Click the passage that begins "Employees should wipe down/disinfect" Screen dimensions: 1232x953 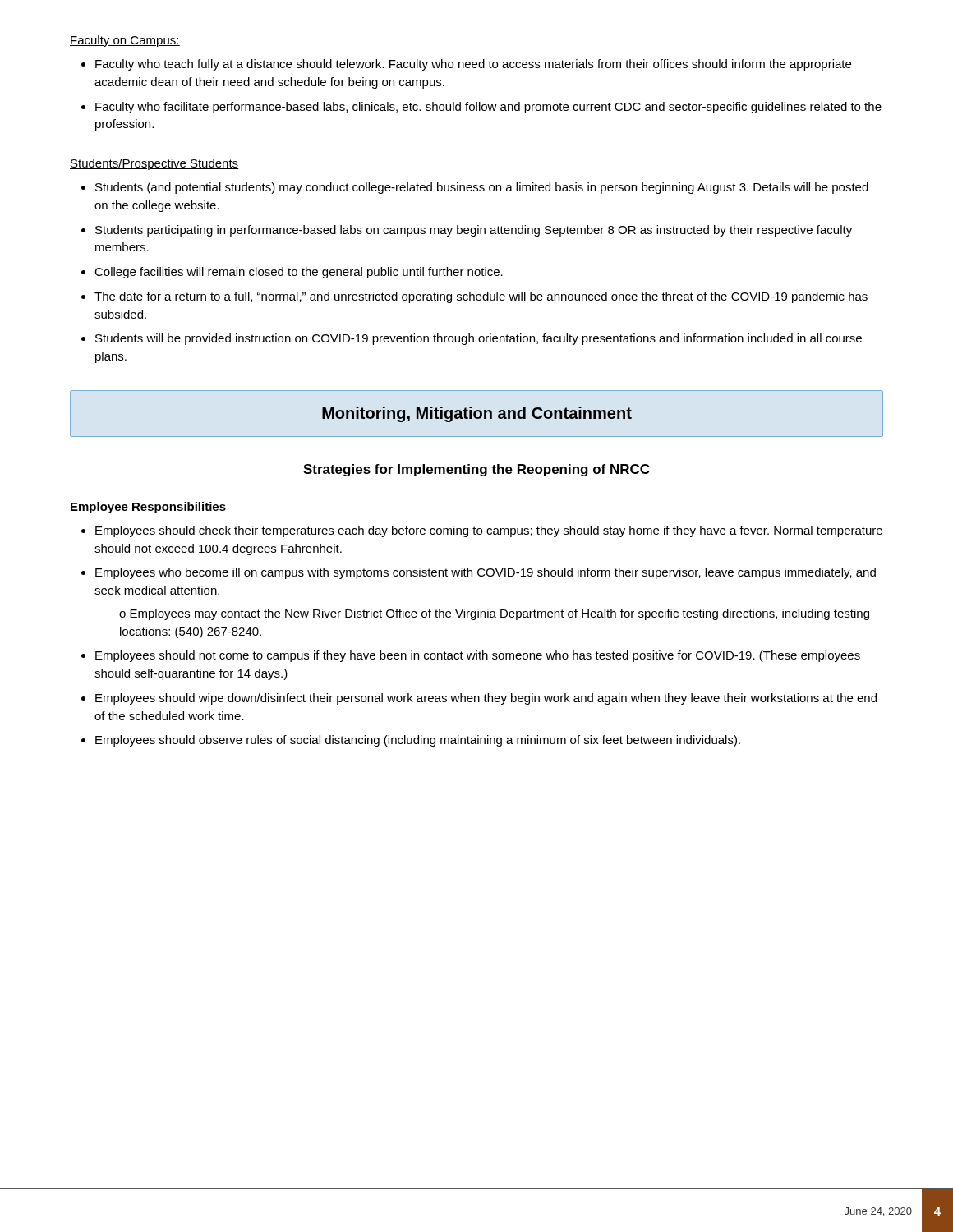tap(486, 706)
